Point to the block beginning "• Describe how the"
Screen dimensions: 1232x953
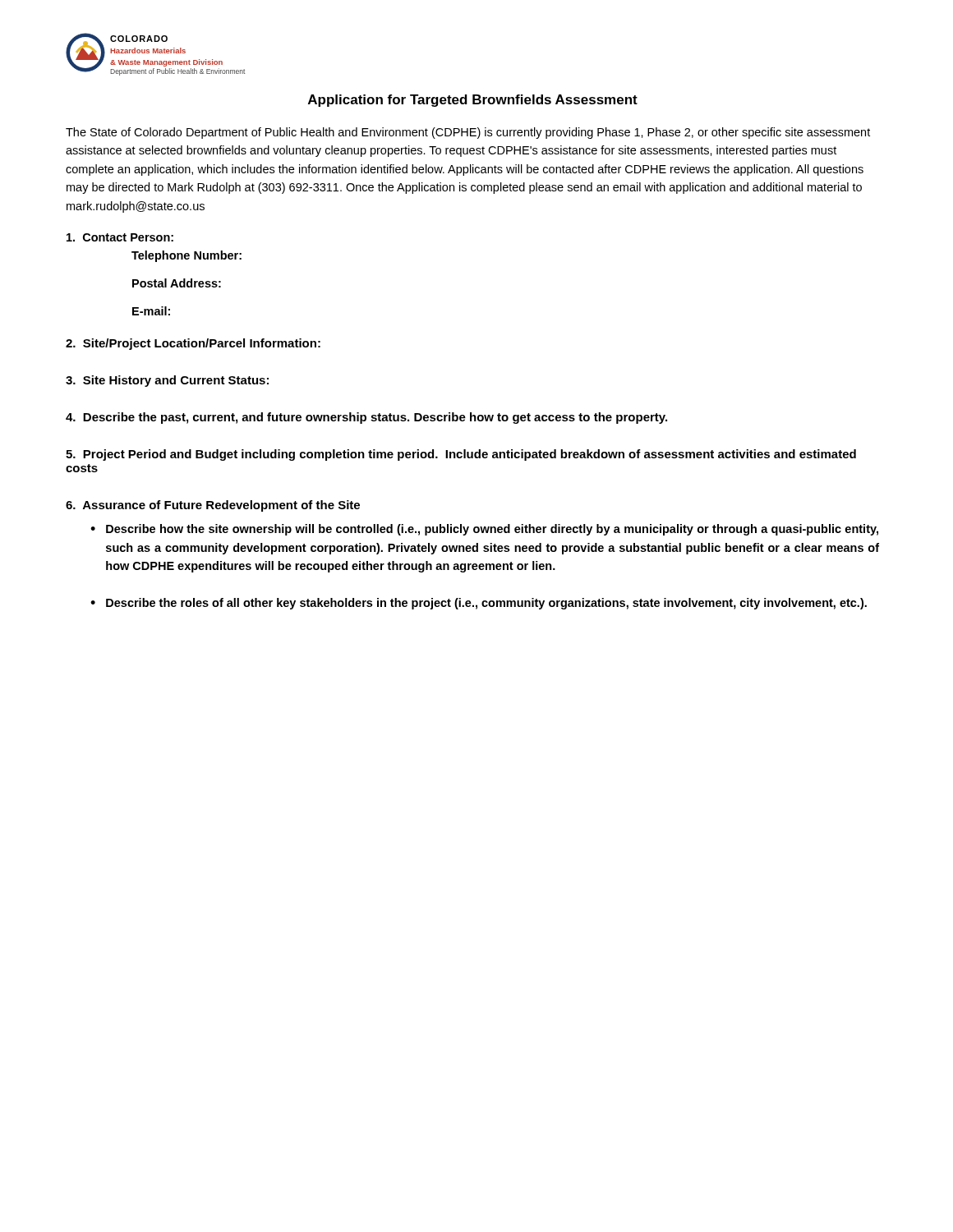coord(485,567)
